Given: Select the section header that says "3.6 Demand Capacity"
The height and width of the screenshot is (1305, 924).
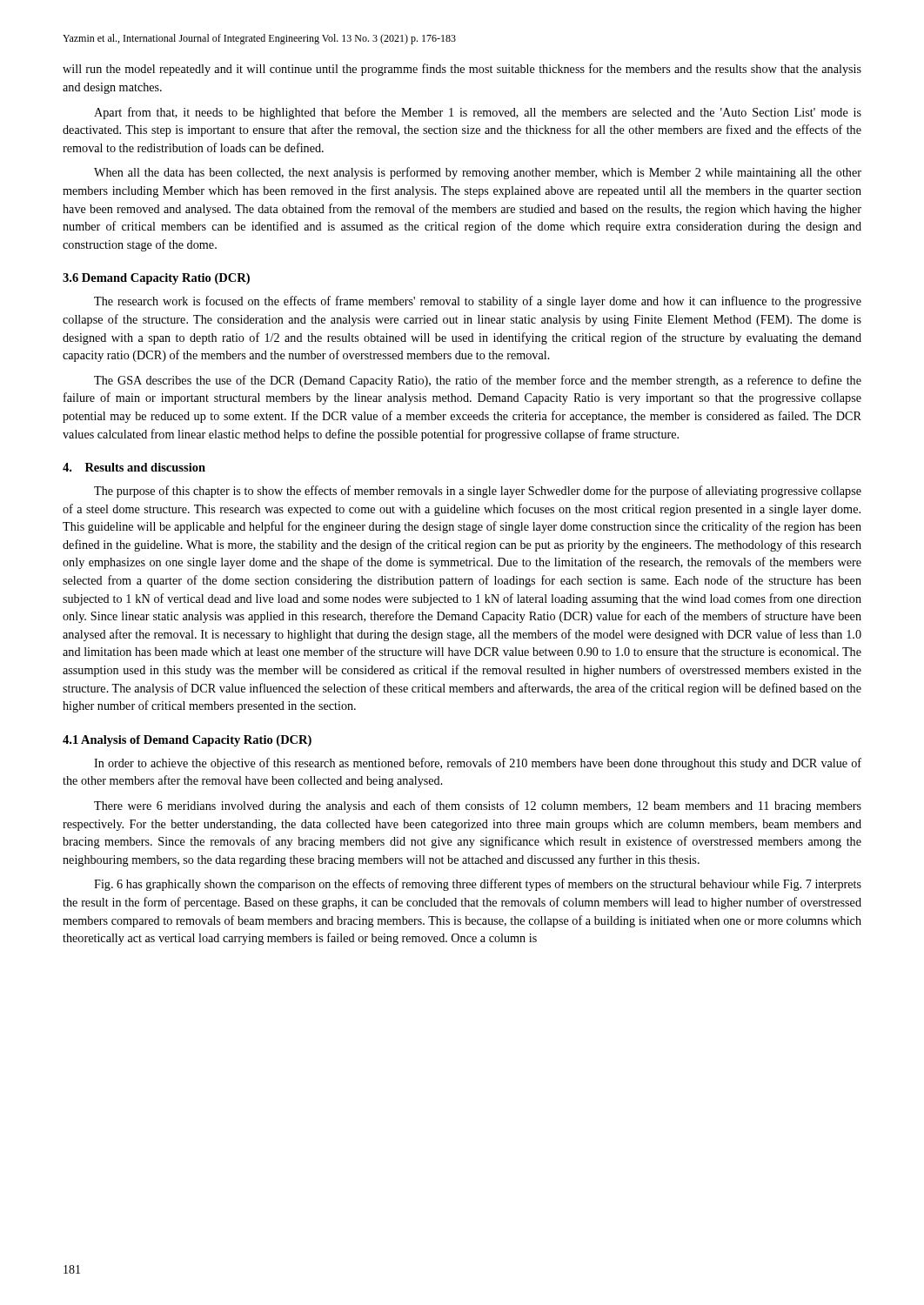Looking at the screenshot, I should coord(156,278).
